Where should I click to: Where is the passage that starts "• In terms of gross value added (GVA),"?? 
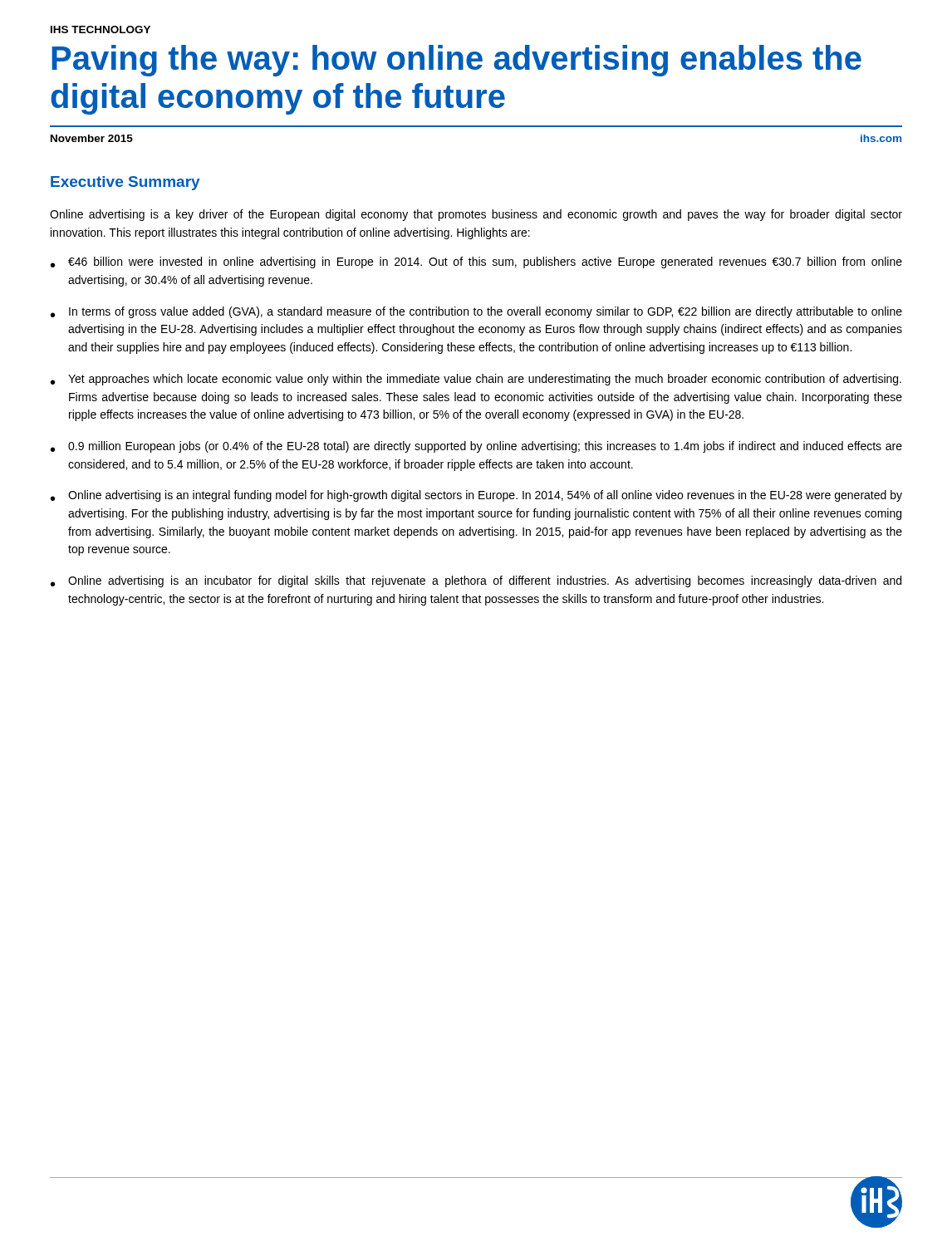tap(476, 330)
